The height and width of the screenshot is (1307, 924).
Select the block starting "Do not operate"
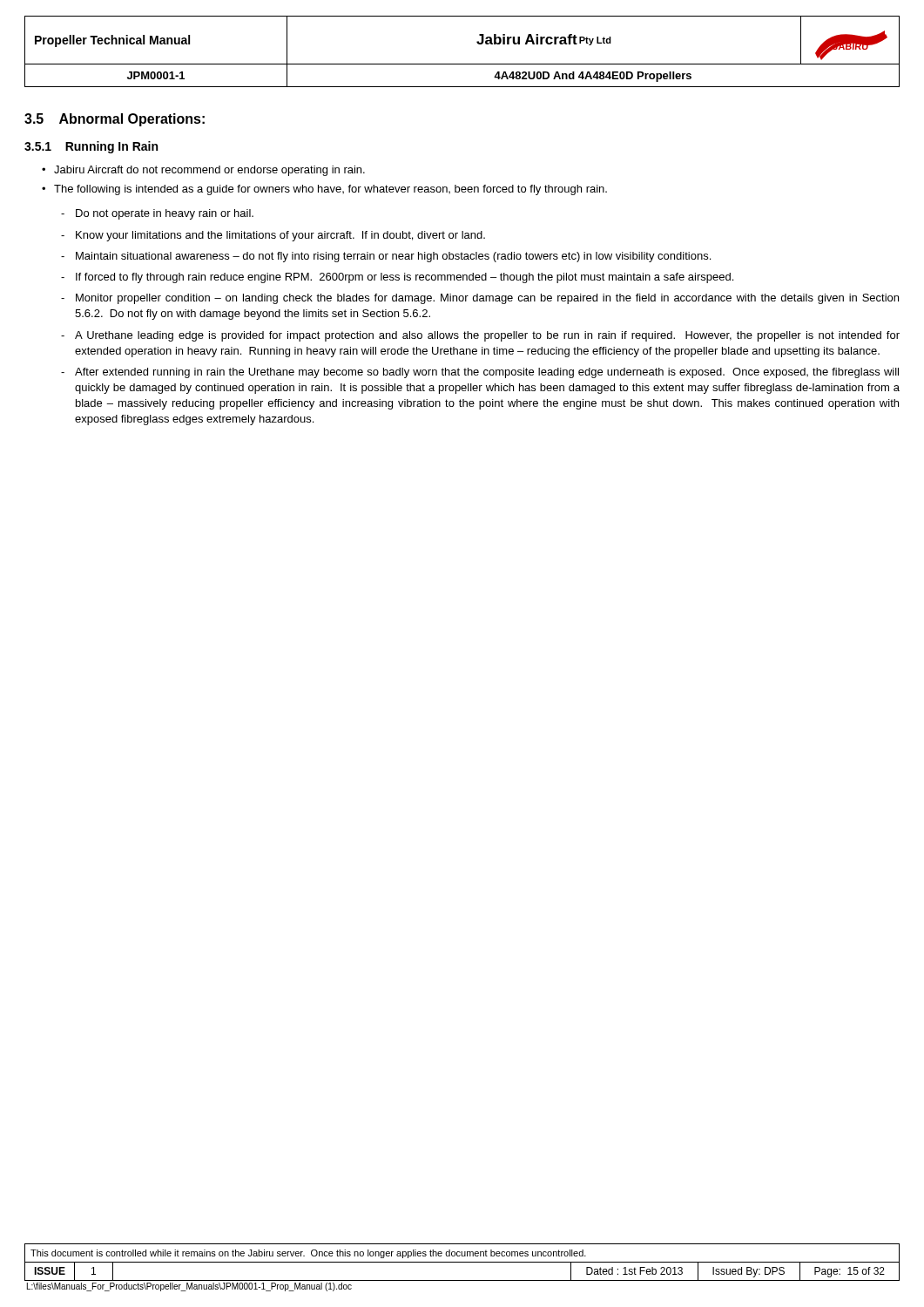pyautogui.click(x=165, y=213)
